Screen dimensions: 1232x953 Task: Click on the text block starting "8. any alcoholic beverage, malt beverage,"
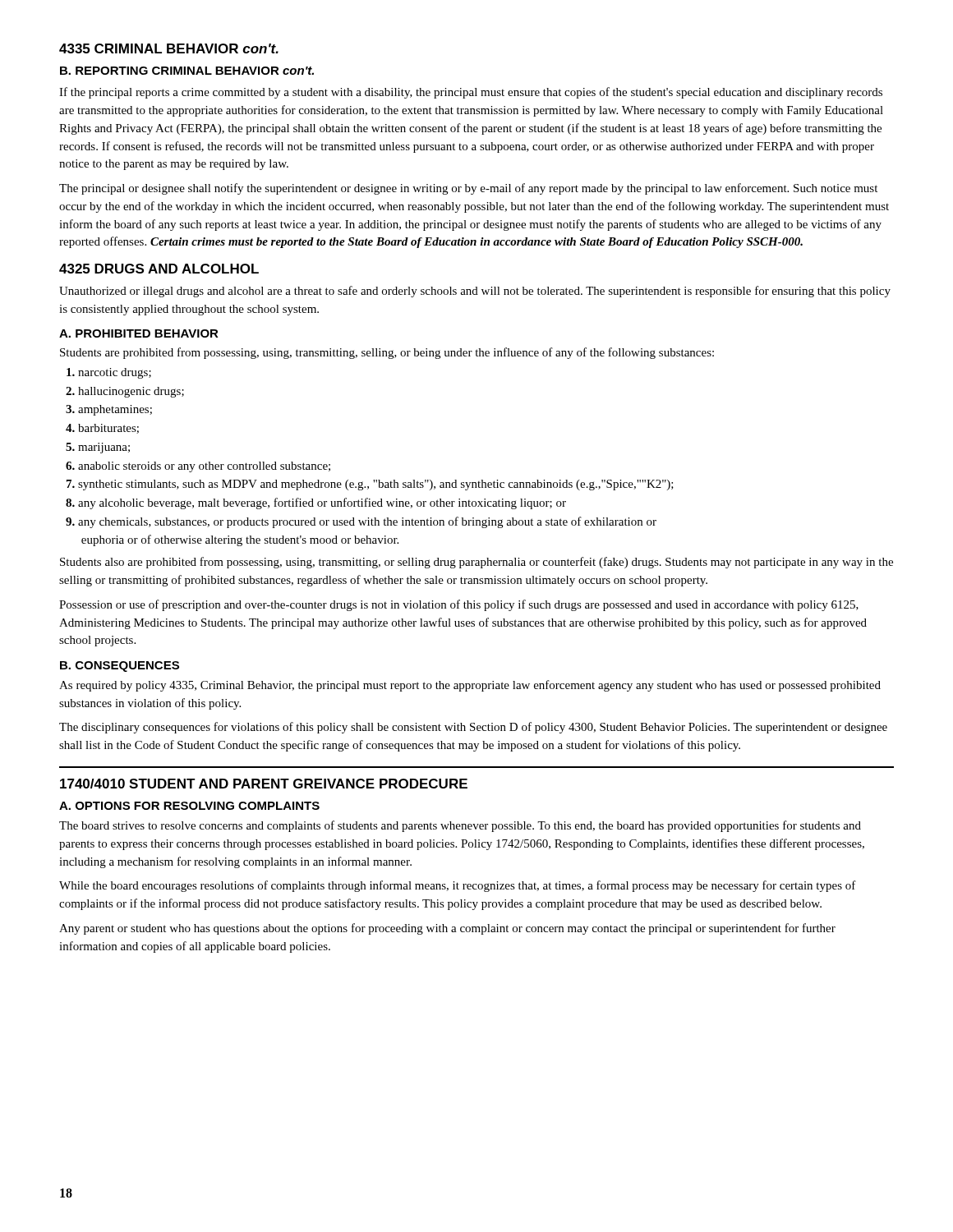(316, 503)
